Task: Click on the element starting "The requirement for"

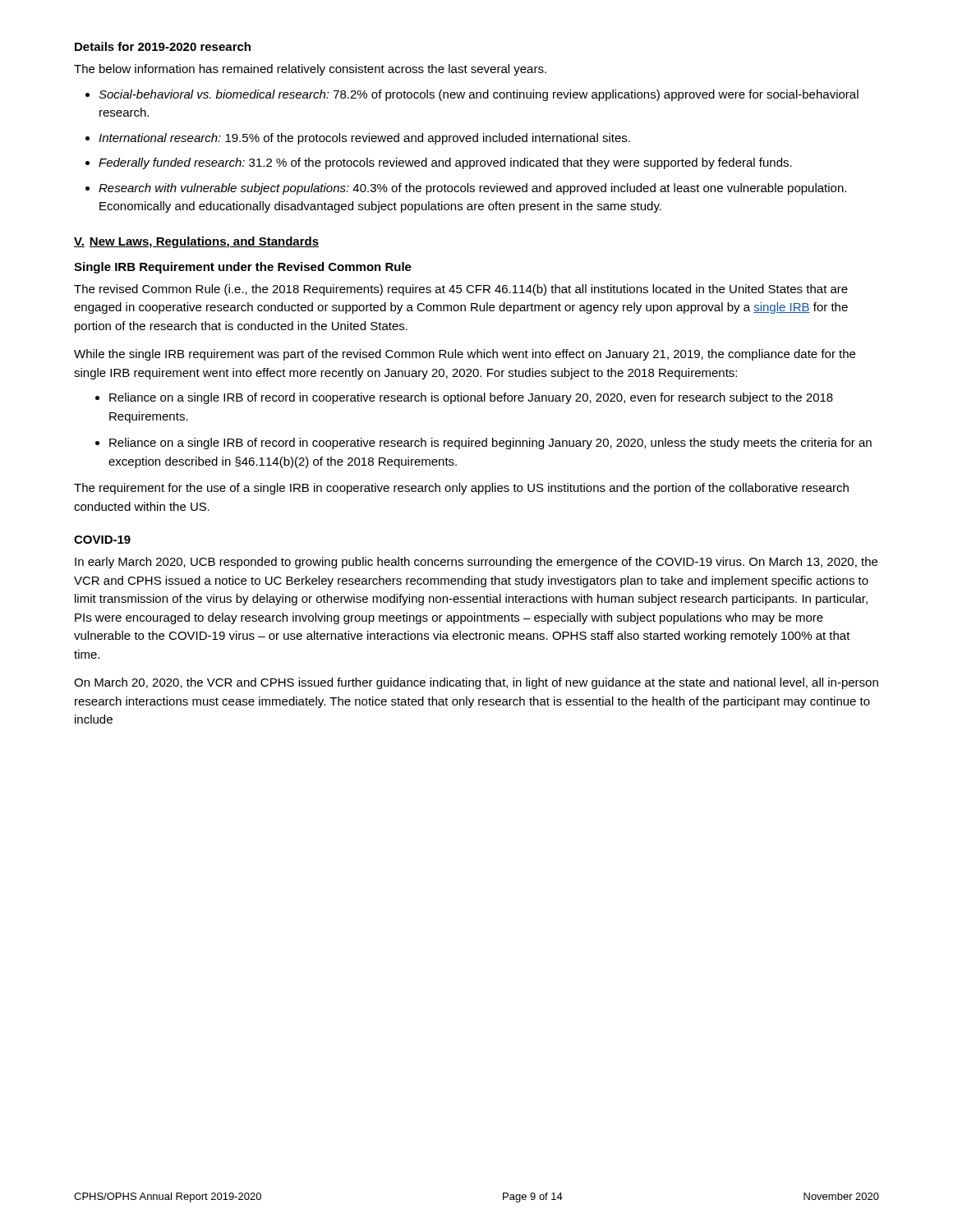Action: click(x=462, y=497)
